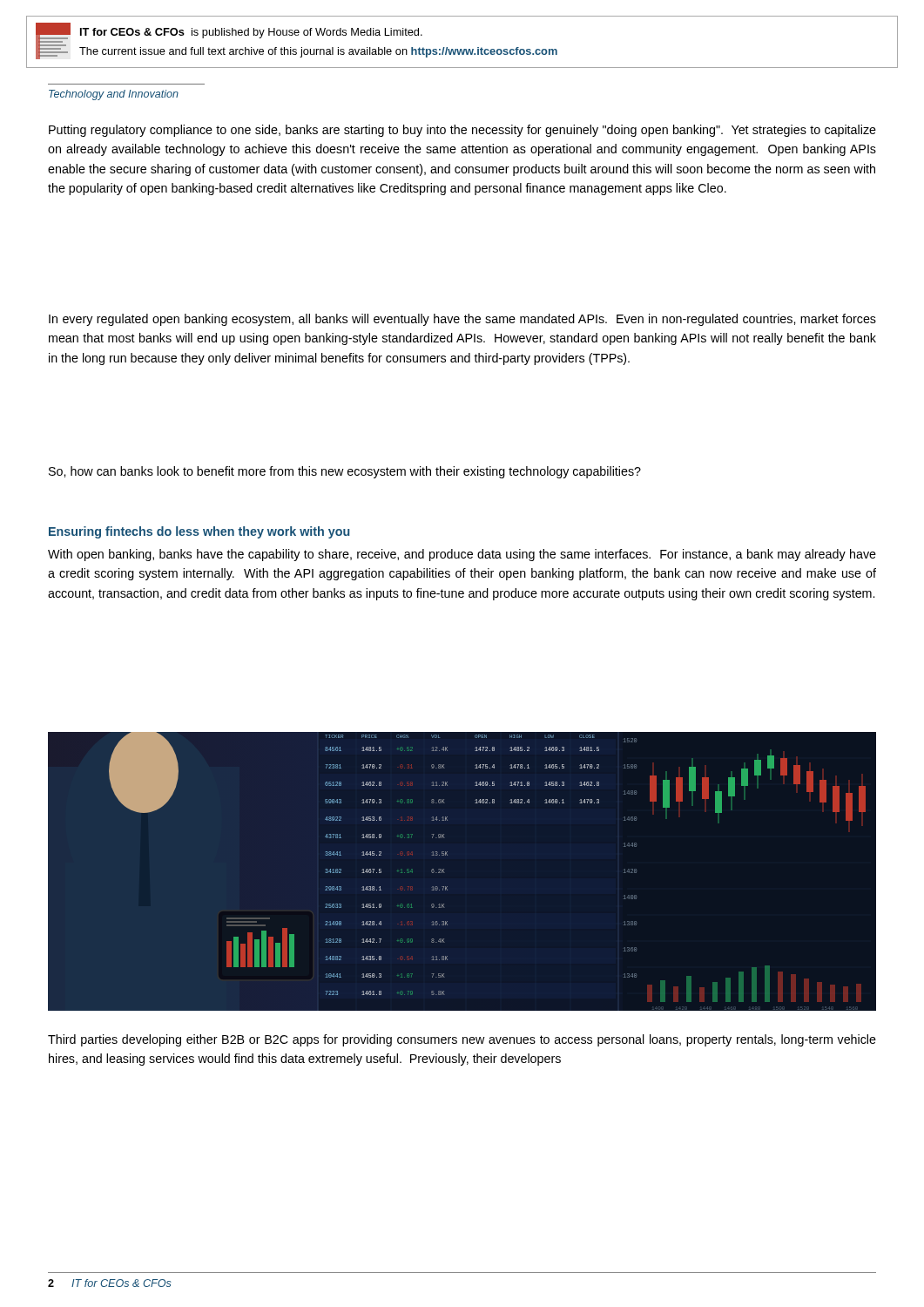Find the text block containing "Third parties developing either"
Image resolution: width=924 pixels, height=1307 pixels.
click(x=462, y=1049)
